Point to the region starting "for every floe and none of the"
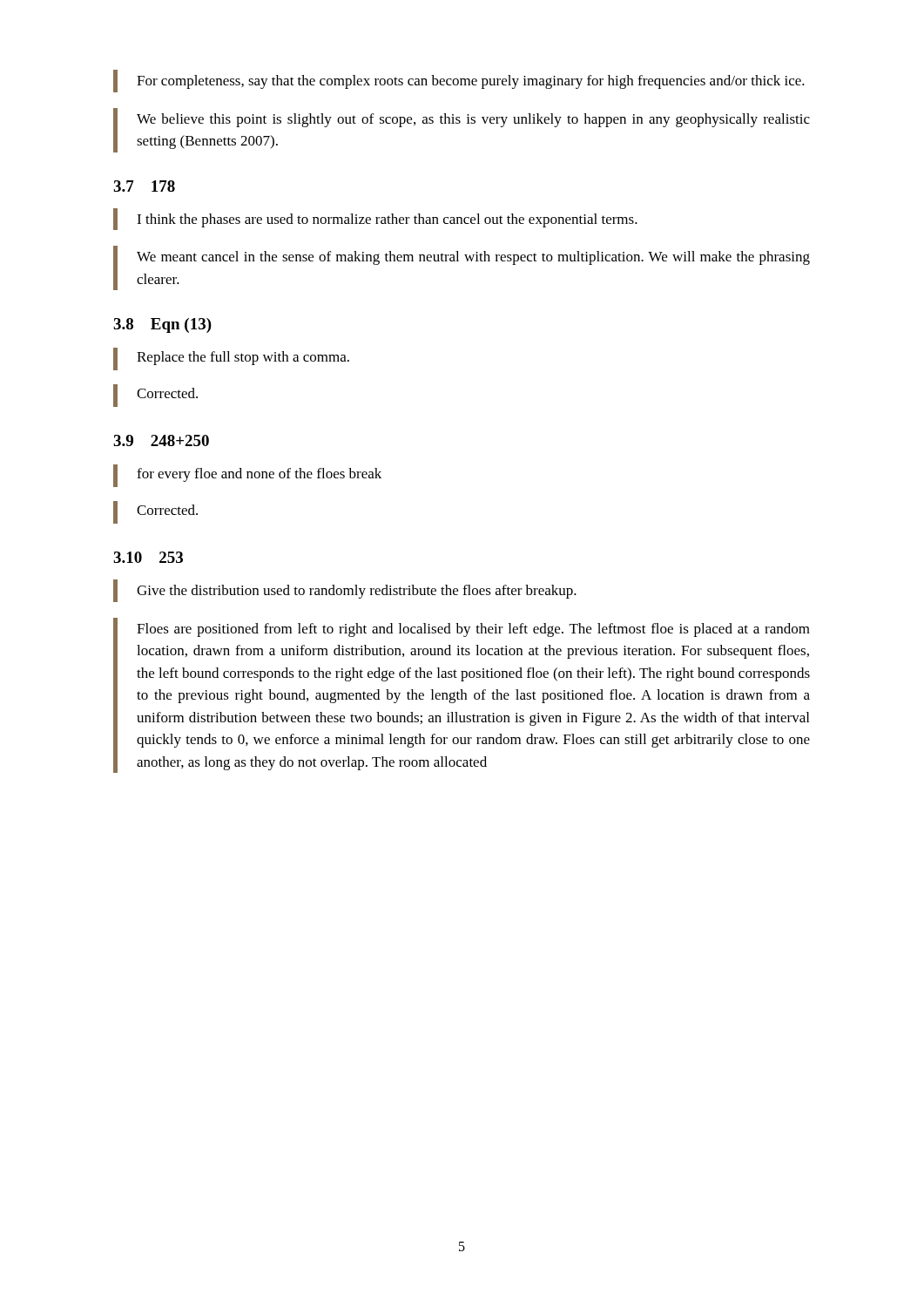This screenshot has height=1307, width=924. [247, 476]
